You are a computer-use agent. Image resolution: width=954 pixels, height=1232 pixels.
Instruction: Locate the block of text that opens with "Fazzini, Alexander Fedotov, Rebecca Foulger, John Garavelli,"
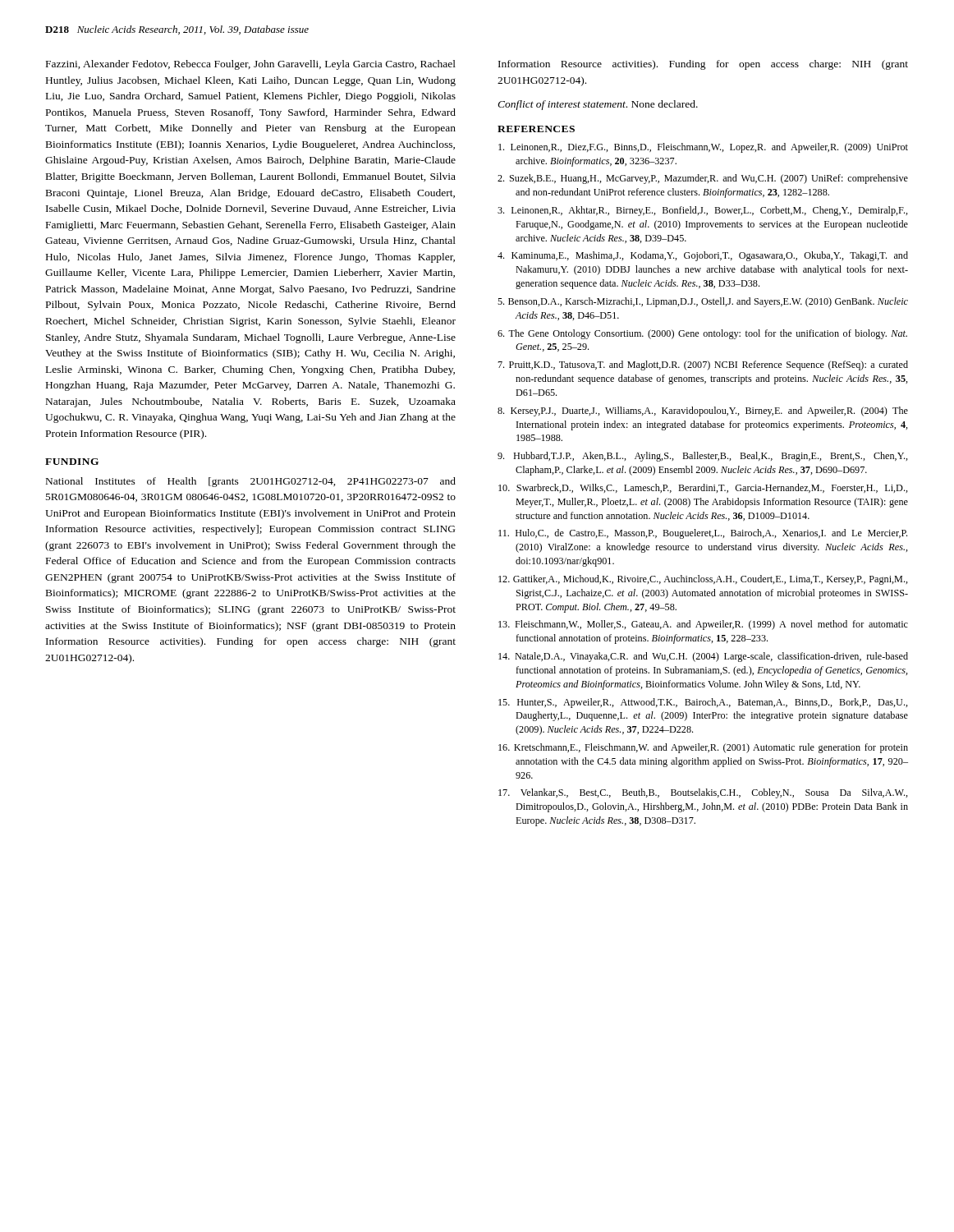[x=250, y=248]
